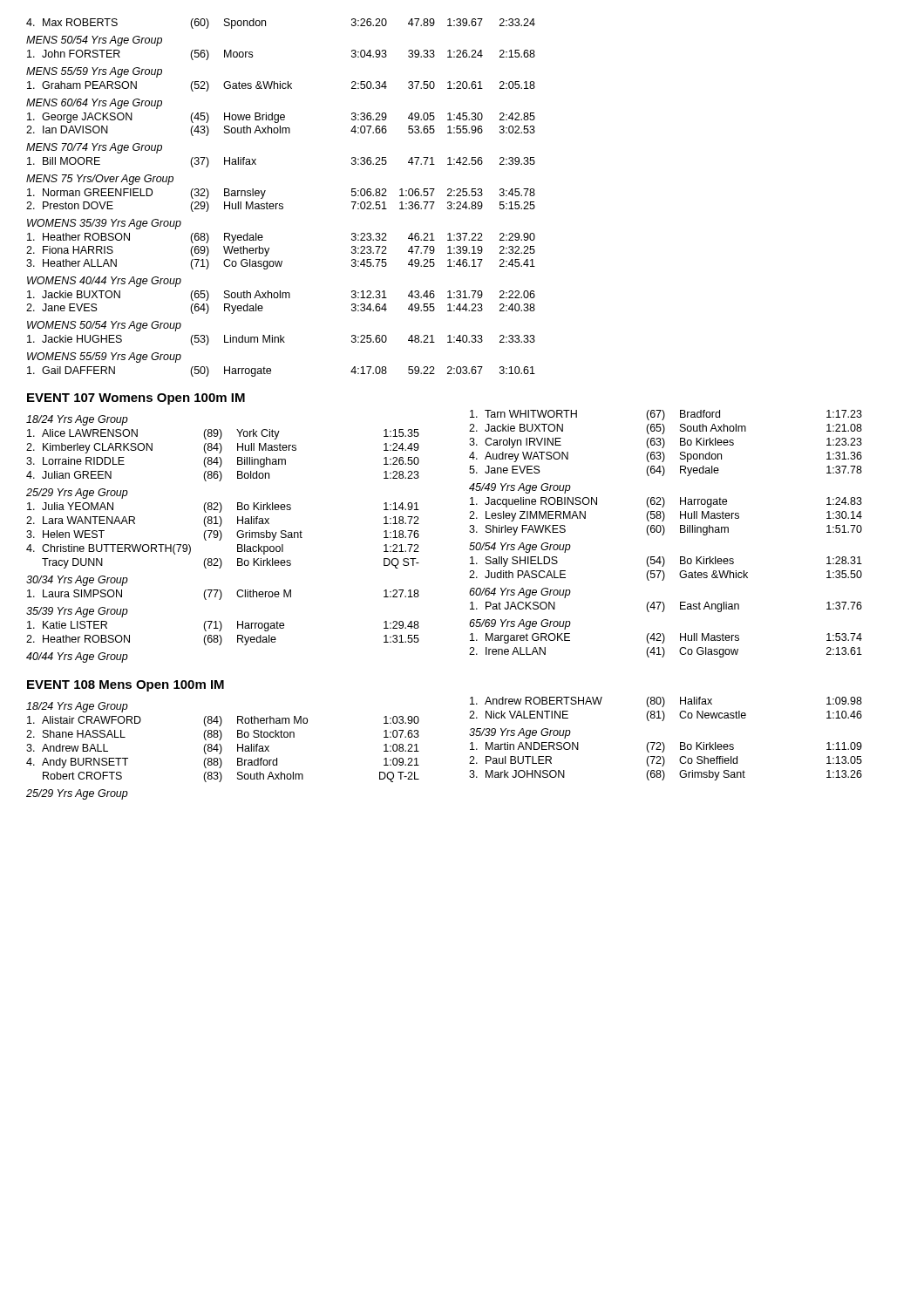Image resolution: width=924 pixels, height=1308 pixels.
Task: Locate the text "30/34 Yrs Age Group"
Action: pos(77,580)
